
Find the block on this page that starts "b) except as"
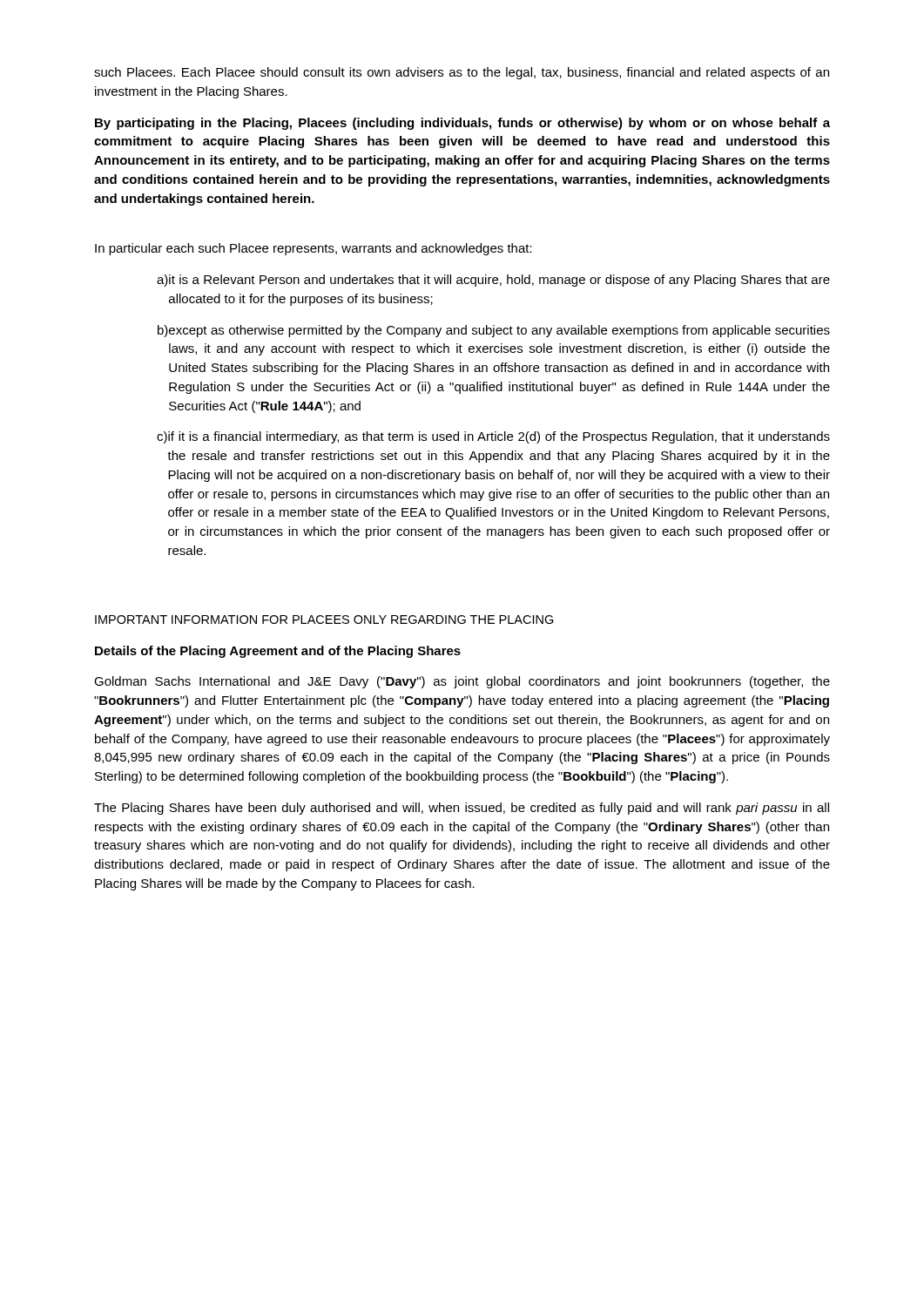point(478,368)
